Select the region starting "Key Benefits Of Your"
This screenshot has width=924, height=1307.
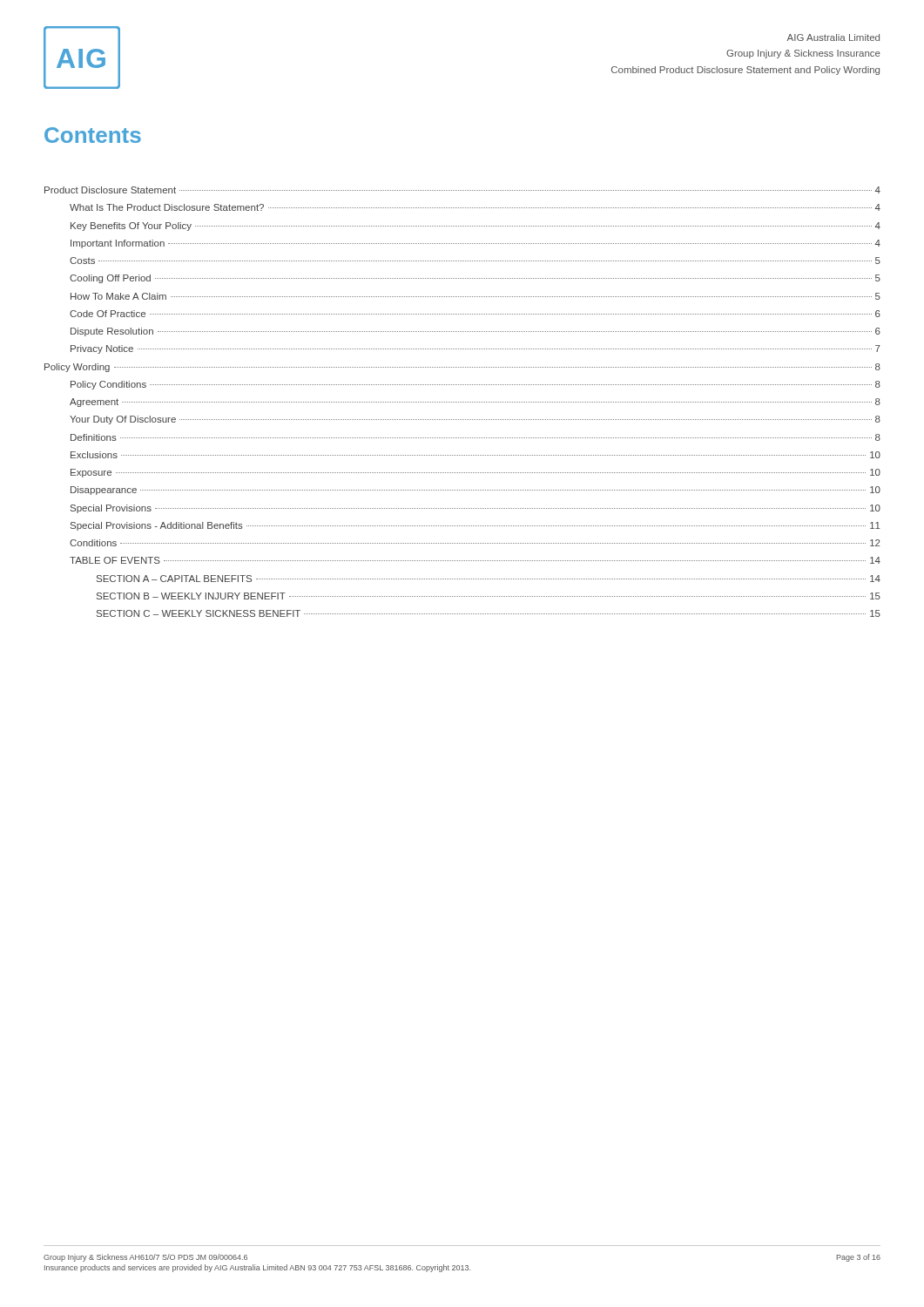point(475,226)
